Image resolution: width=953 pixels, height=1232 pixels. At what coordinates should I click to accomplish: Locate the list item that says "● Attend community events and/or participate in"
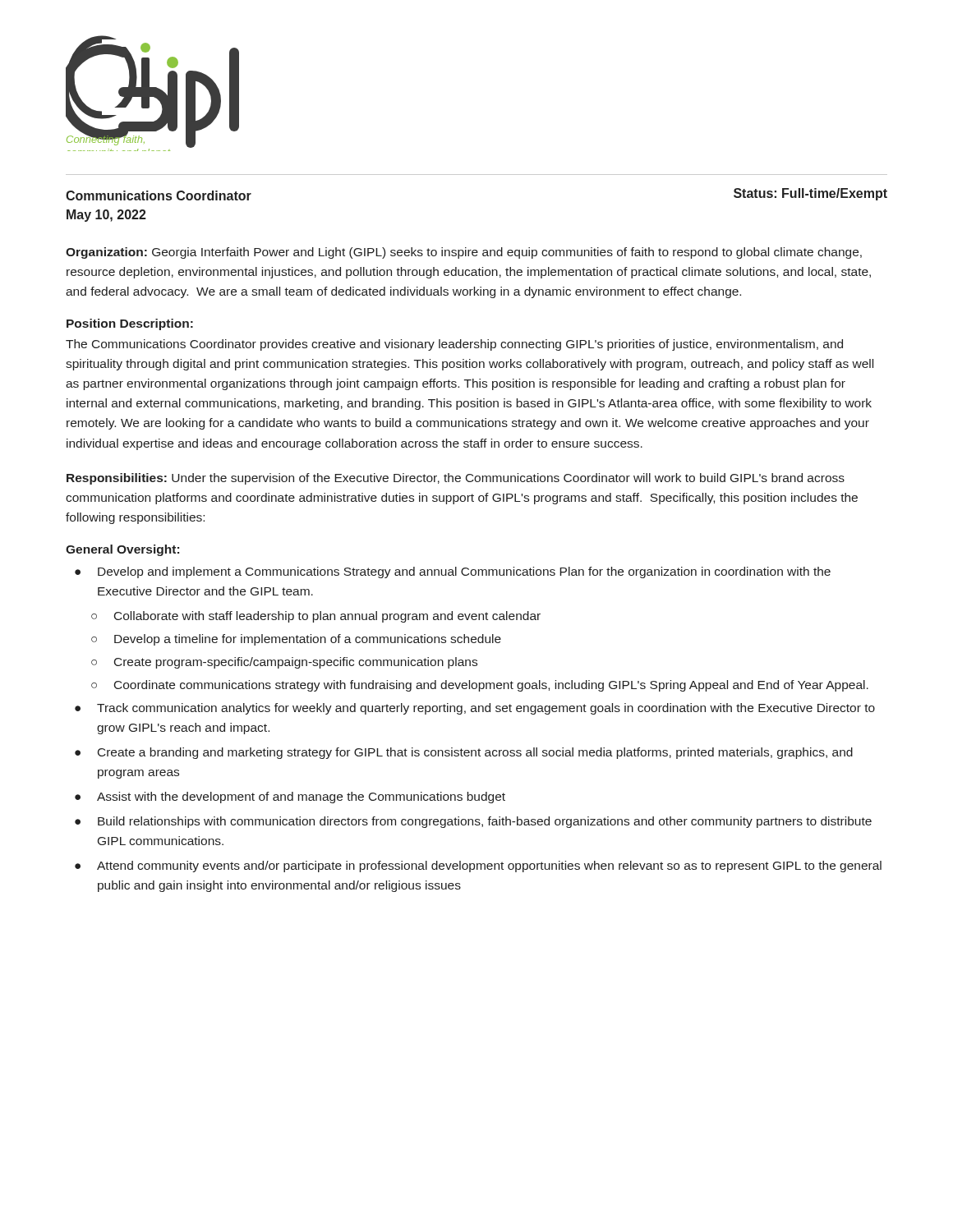tap(481, 875)
